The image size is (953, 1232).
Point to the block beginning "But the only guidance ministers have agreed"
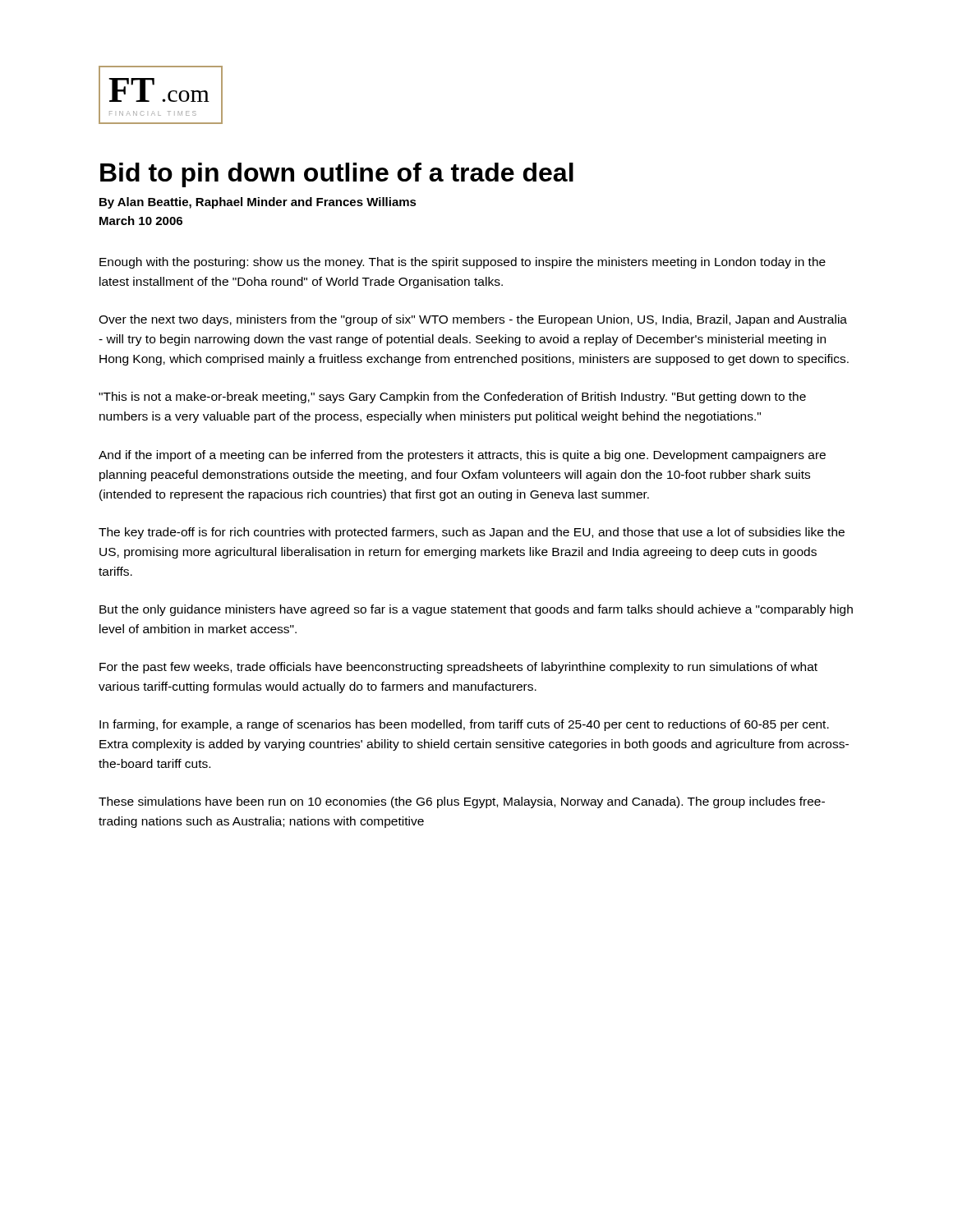tap(476, 619)
